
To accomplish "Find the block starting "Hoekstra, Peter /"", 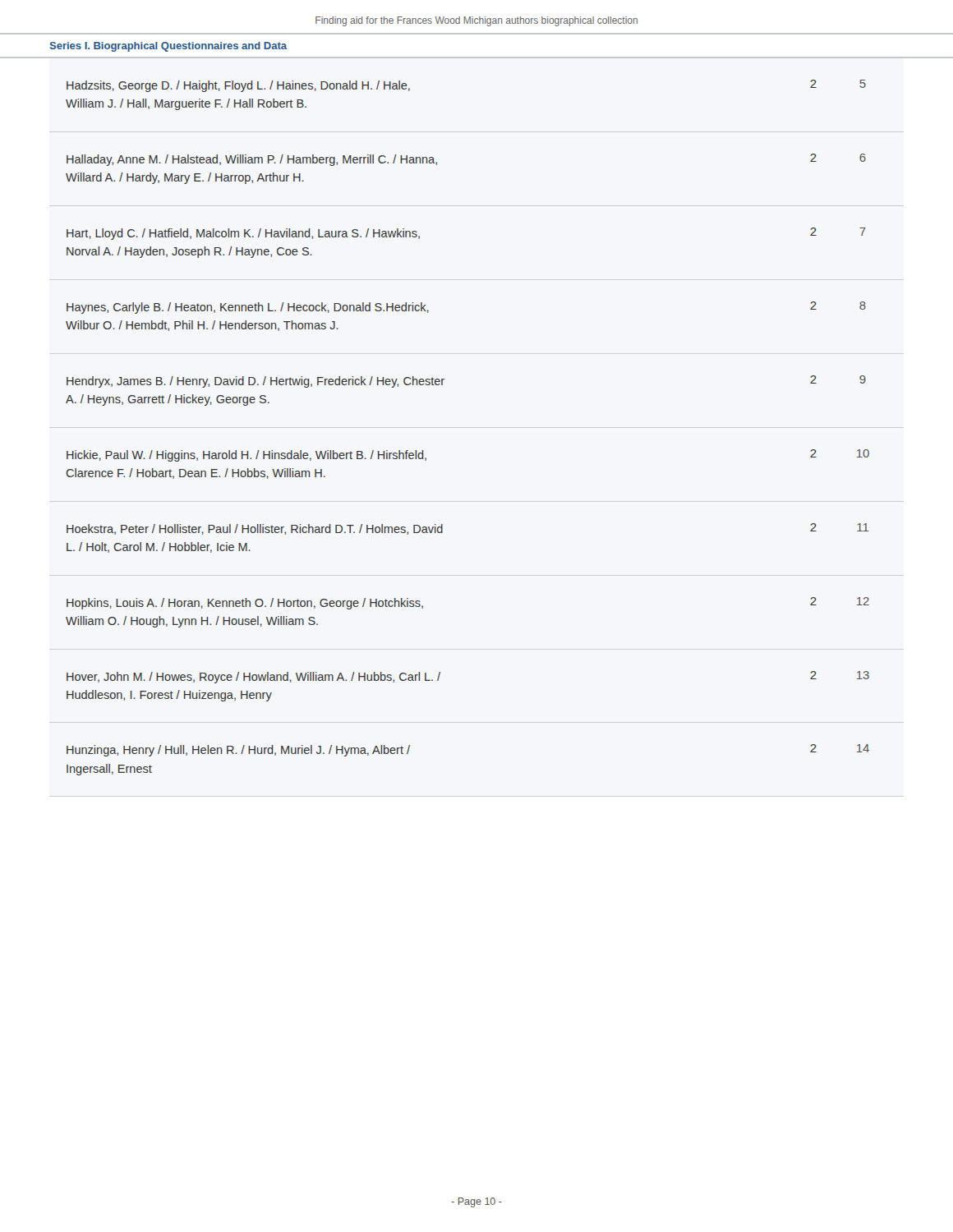I will [x=252, y=529].
